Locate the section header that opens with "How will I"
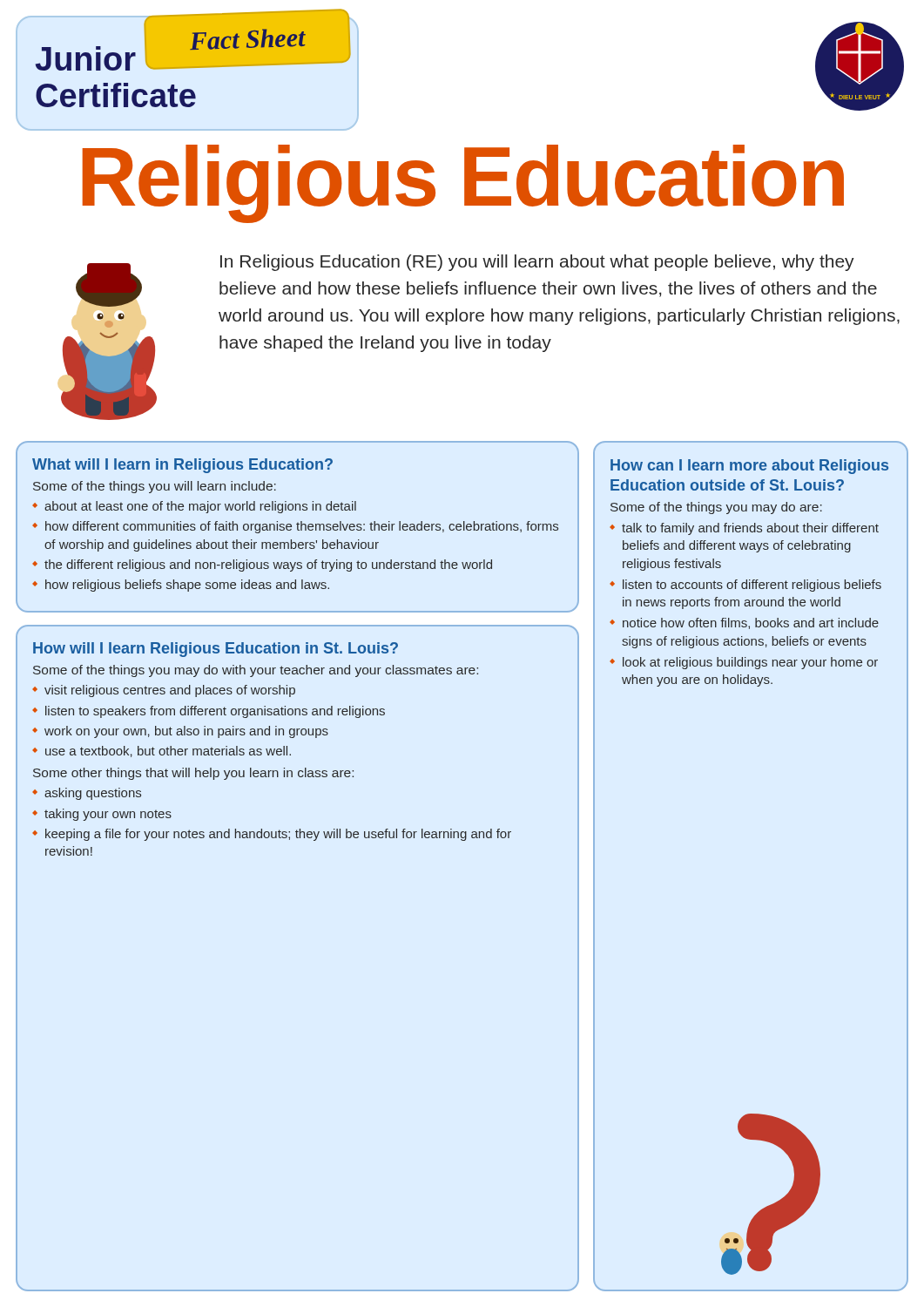 point(216,648)
